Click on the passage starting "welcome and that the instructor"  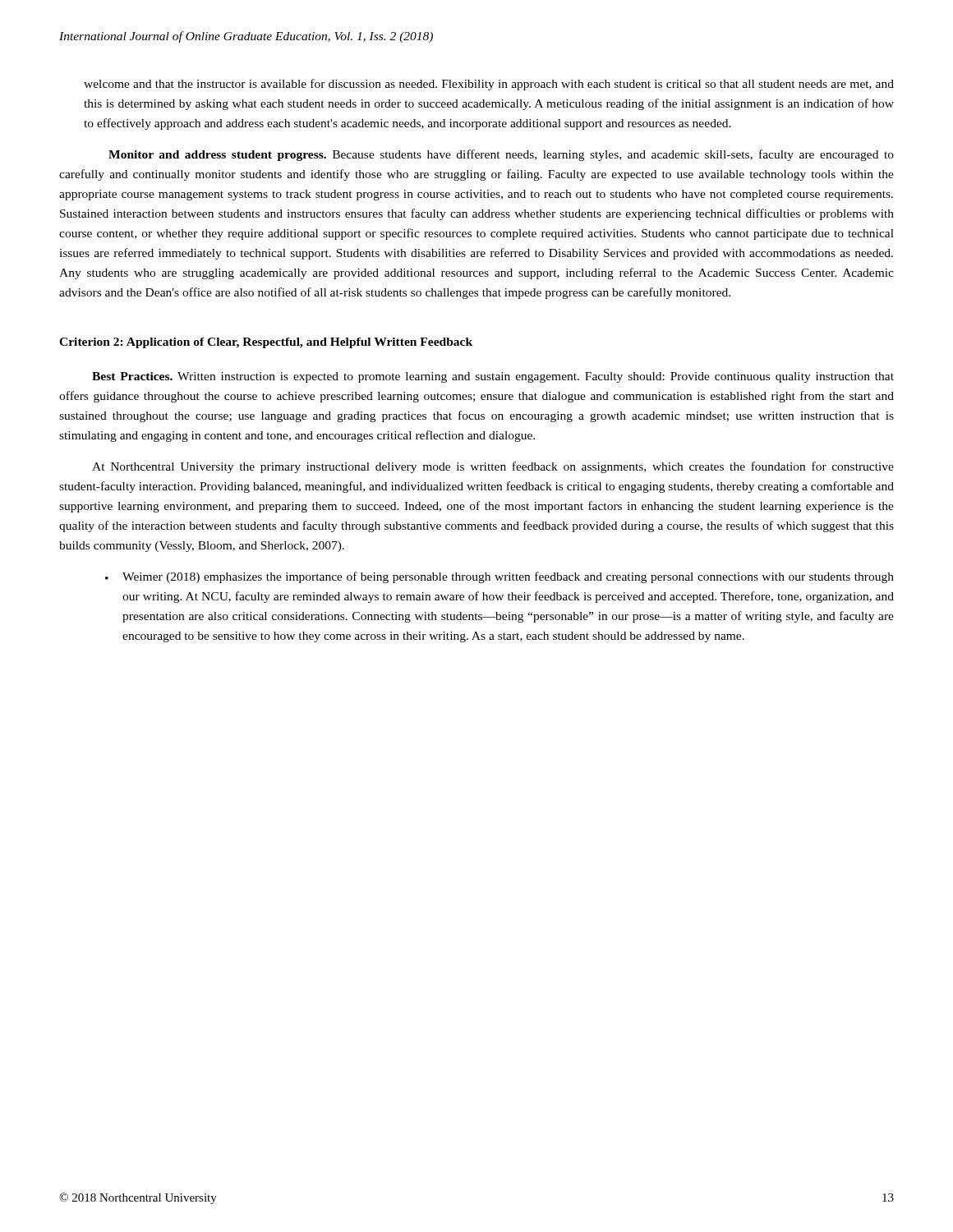tap(489, 103)
